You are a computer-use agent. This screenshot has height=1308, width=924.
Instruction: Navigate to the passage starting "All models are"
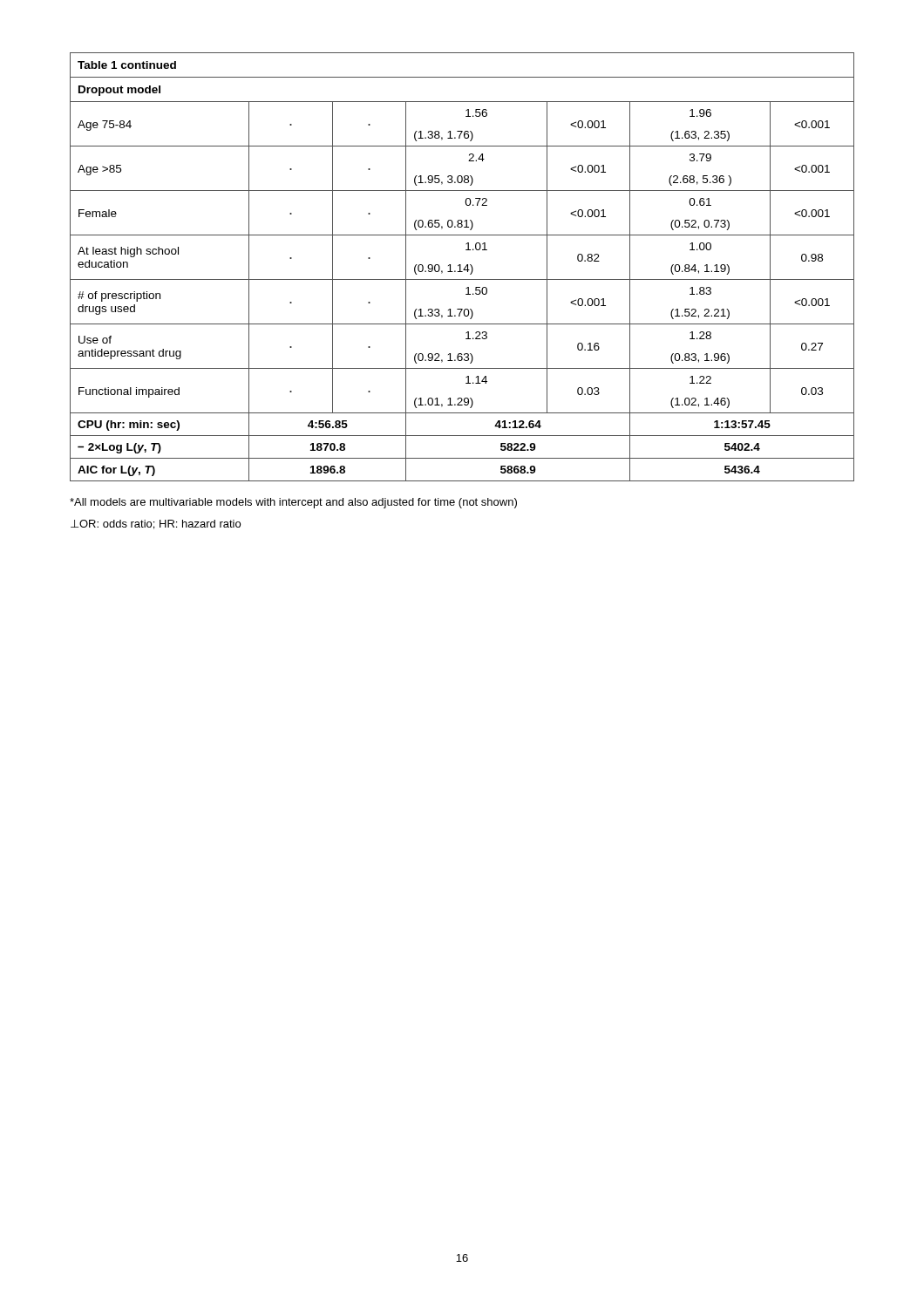[294, 502]
